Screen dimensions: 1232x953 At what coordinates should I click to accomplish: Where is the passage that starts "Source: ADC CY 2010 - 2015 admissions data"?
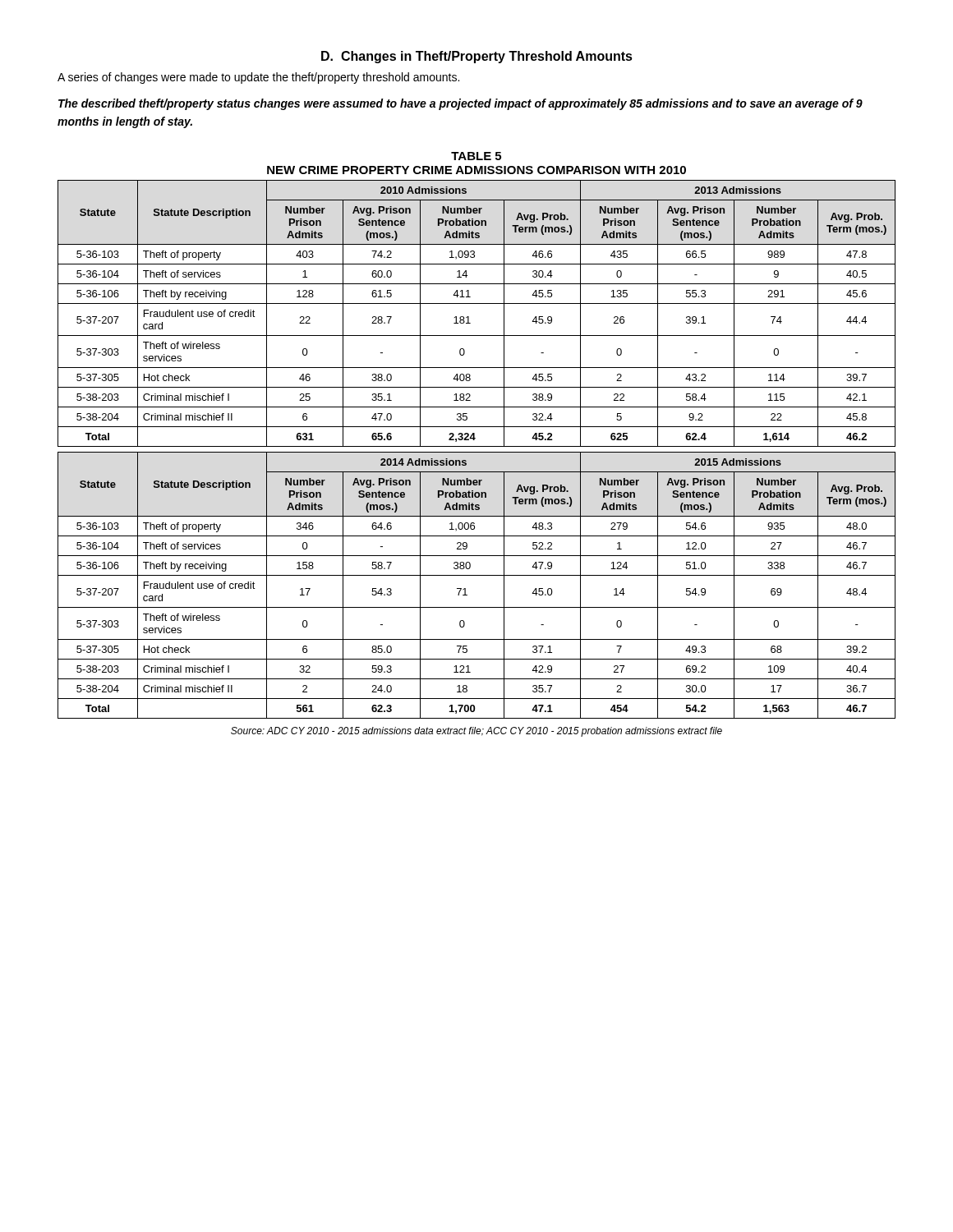click(x=476, y=731)
